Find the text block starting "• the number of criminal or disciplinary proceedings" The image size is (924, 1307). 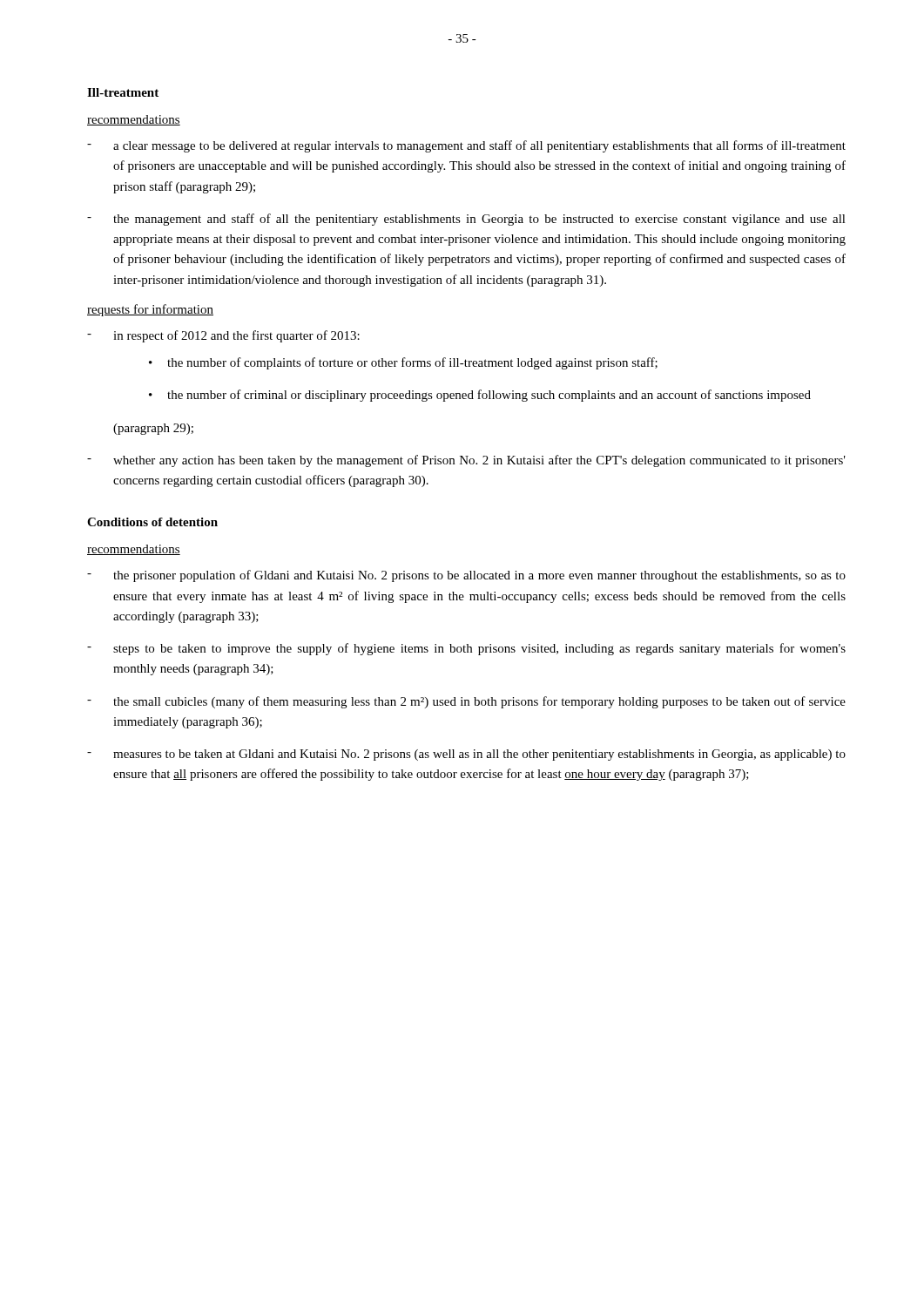click(497, 395)
